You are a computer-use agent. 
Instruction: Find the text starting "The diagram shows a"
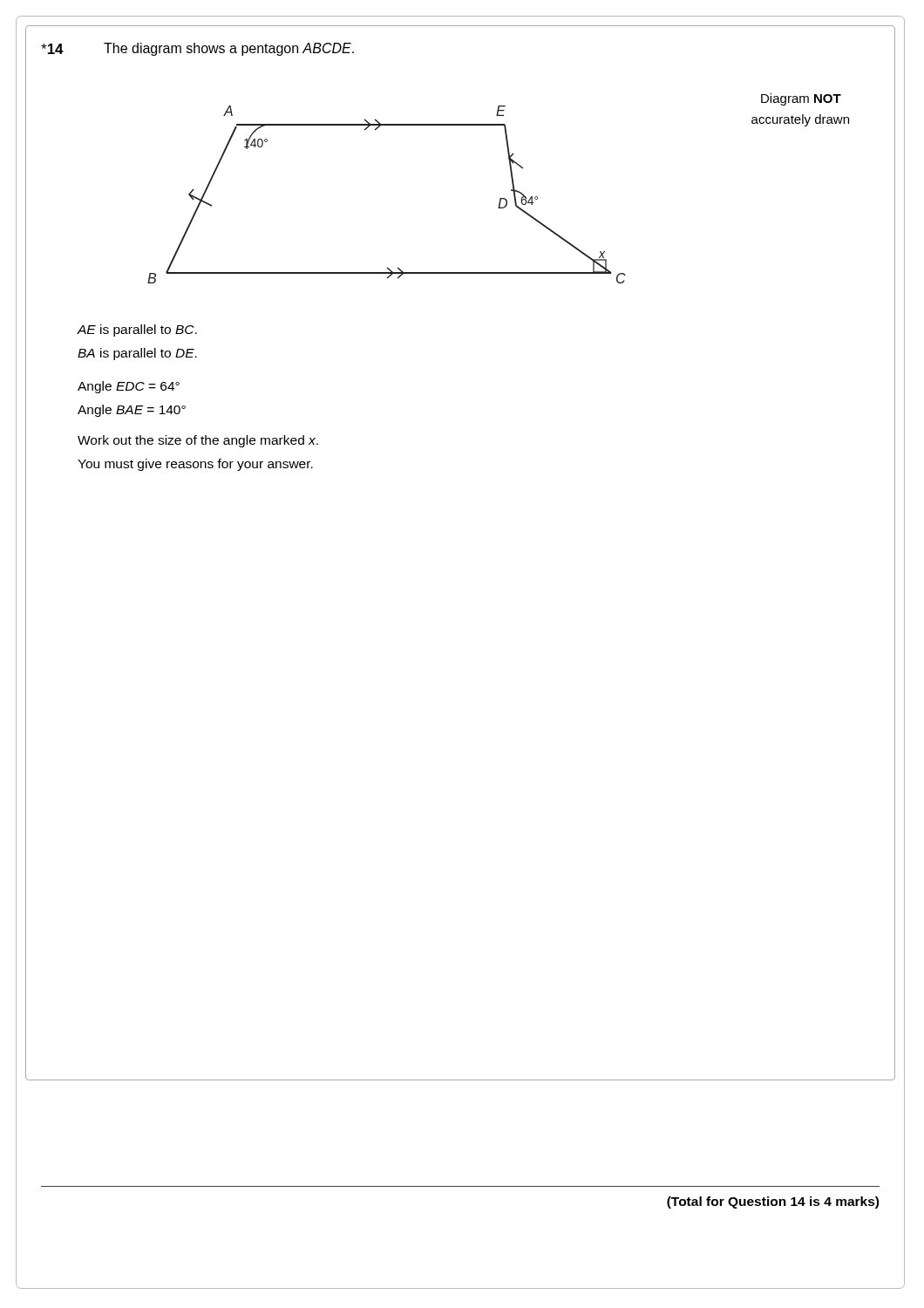[x=229, y=48]
